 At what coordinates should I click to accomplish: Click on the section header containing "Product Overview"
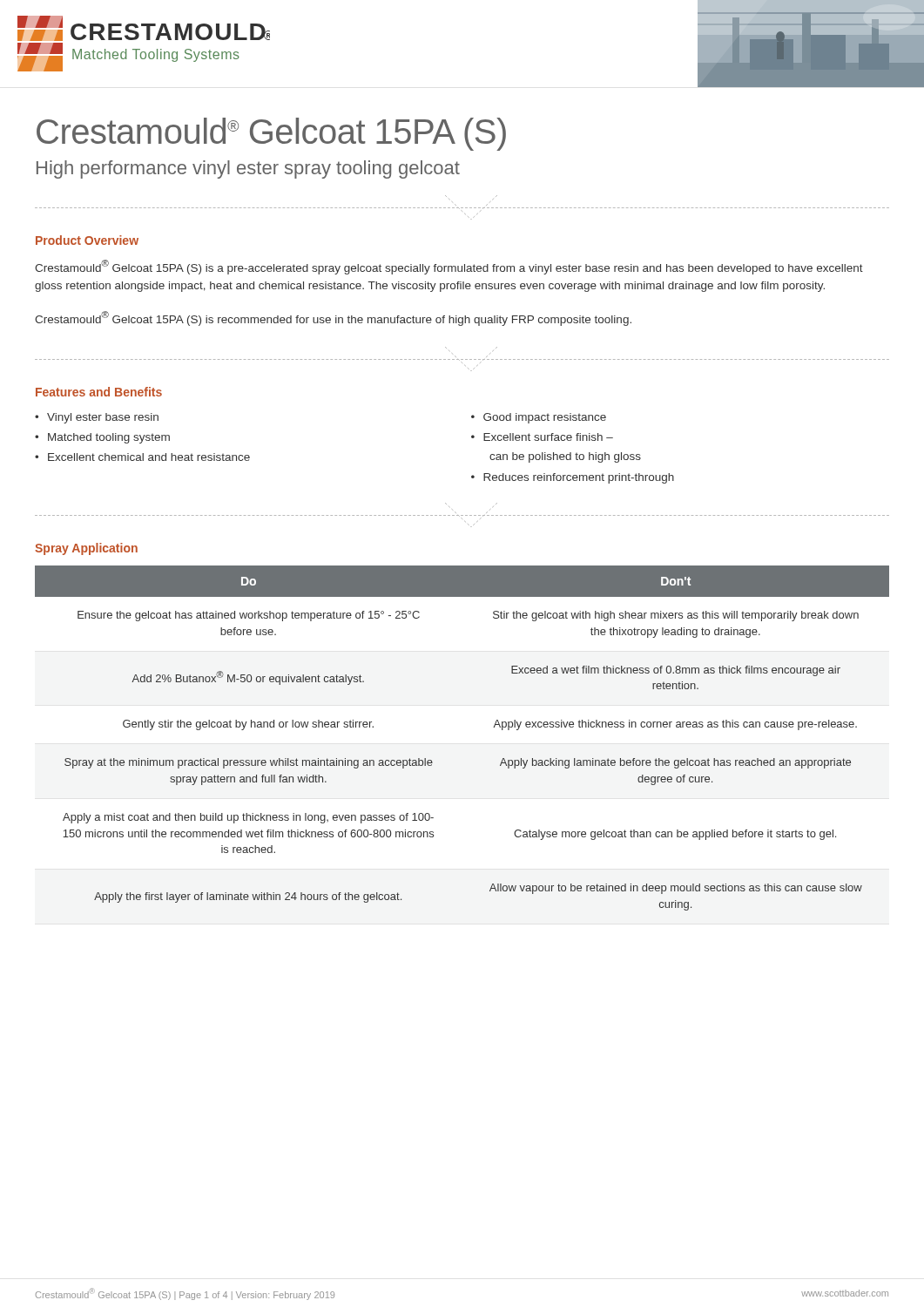pos(87,240)
